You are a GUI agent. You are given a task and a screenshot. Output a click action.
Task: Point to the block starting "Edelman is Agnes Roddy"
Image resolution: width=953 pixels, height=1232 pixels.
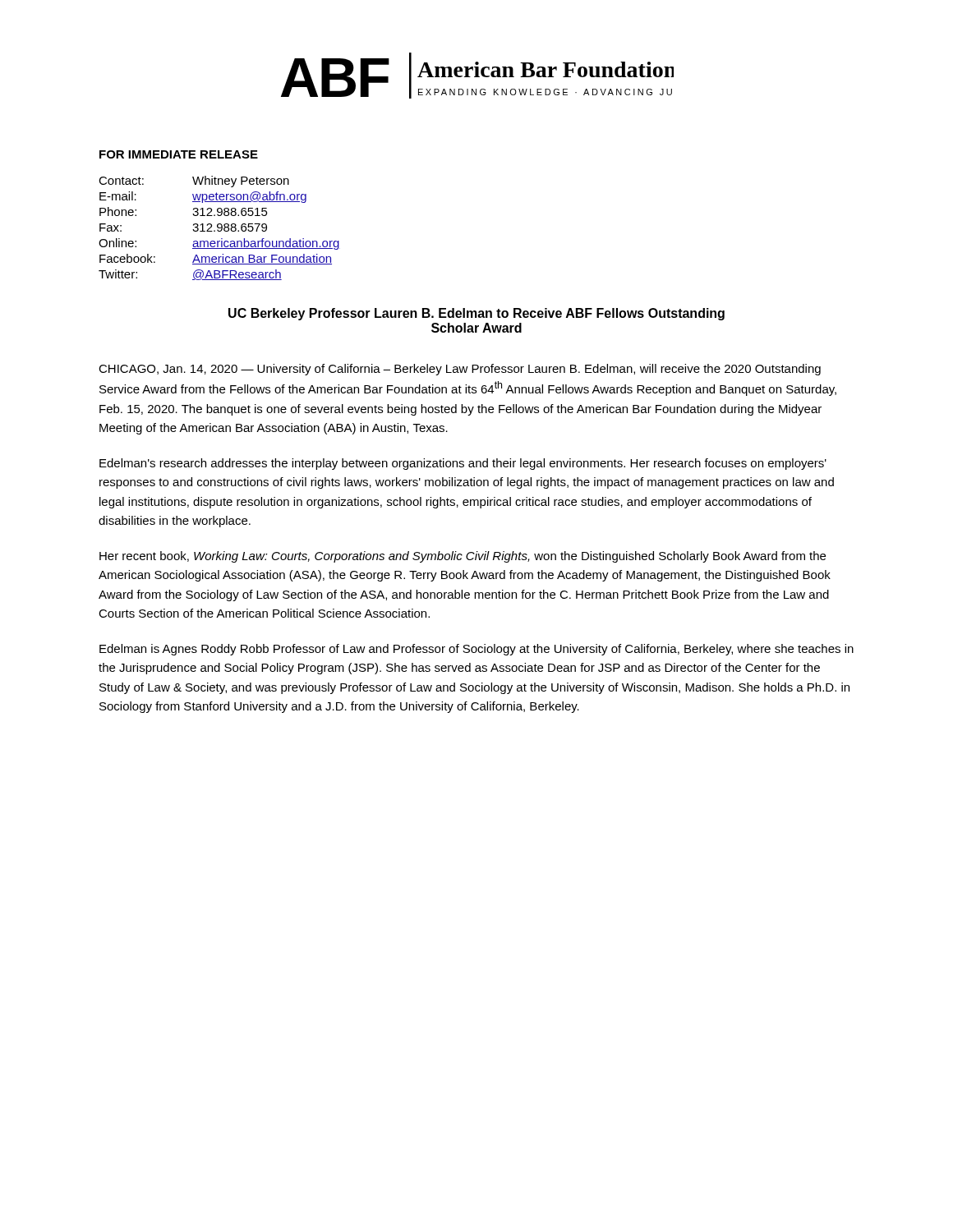pyautogui.click(x=476, y=677)
